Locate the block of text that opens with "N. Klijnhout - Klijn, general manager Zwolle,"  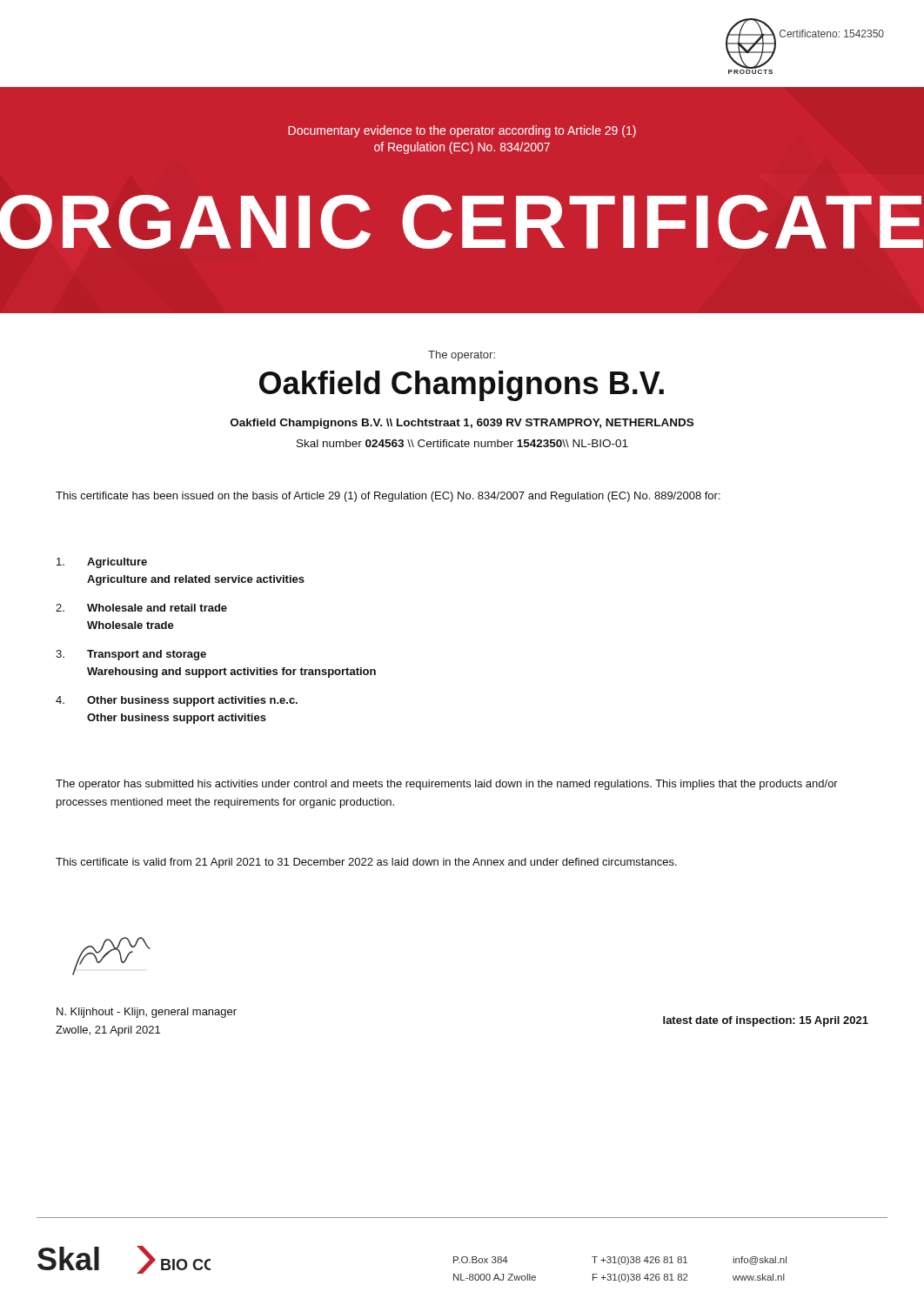tap(146, 1021)
